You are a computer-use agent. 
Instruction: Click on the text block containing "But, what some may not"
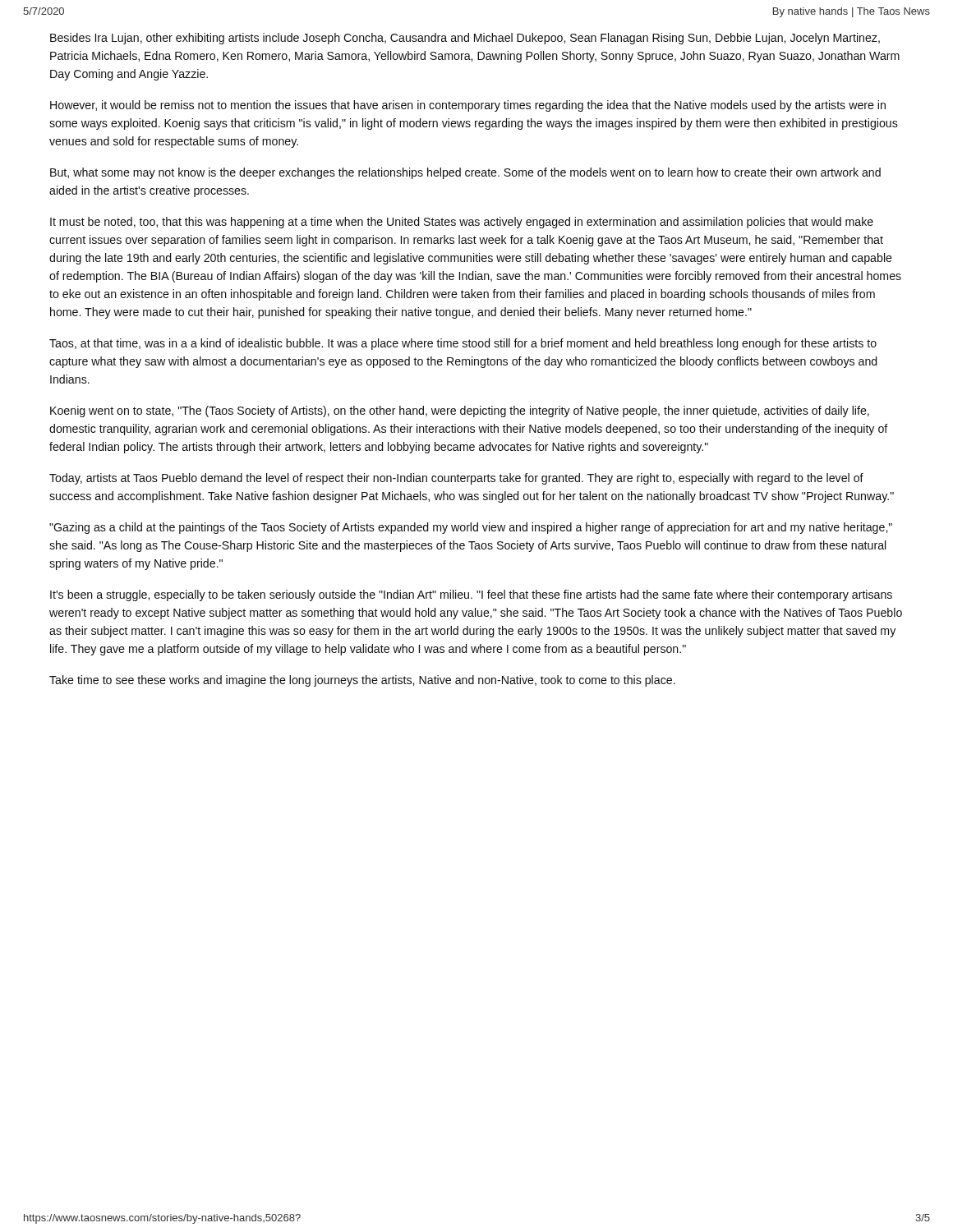coord(465,182)
